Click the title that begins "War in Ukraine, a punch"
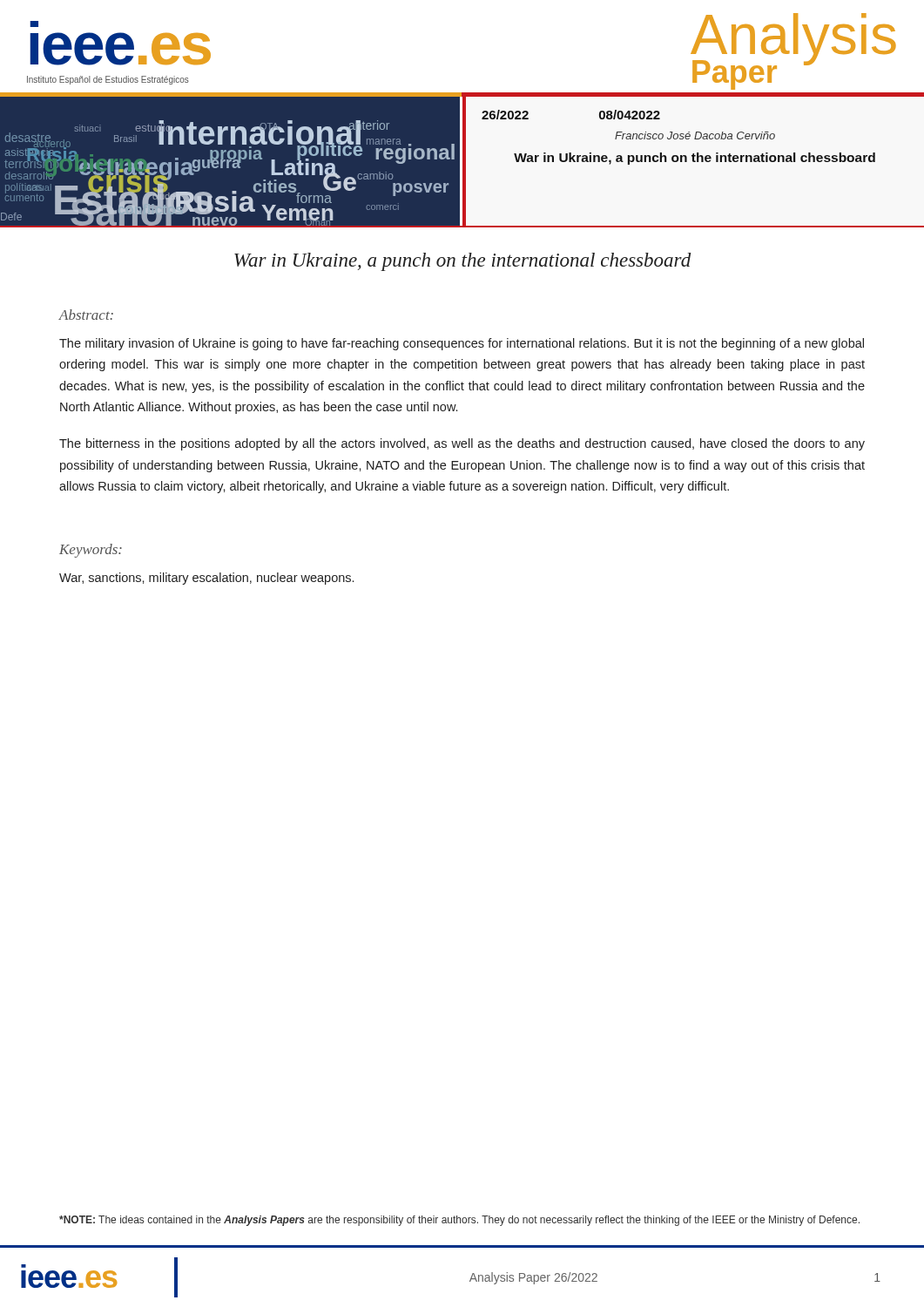924x1307 pixels. click(x=462, y=260)
